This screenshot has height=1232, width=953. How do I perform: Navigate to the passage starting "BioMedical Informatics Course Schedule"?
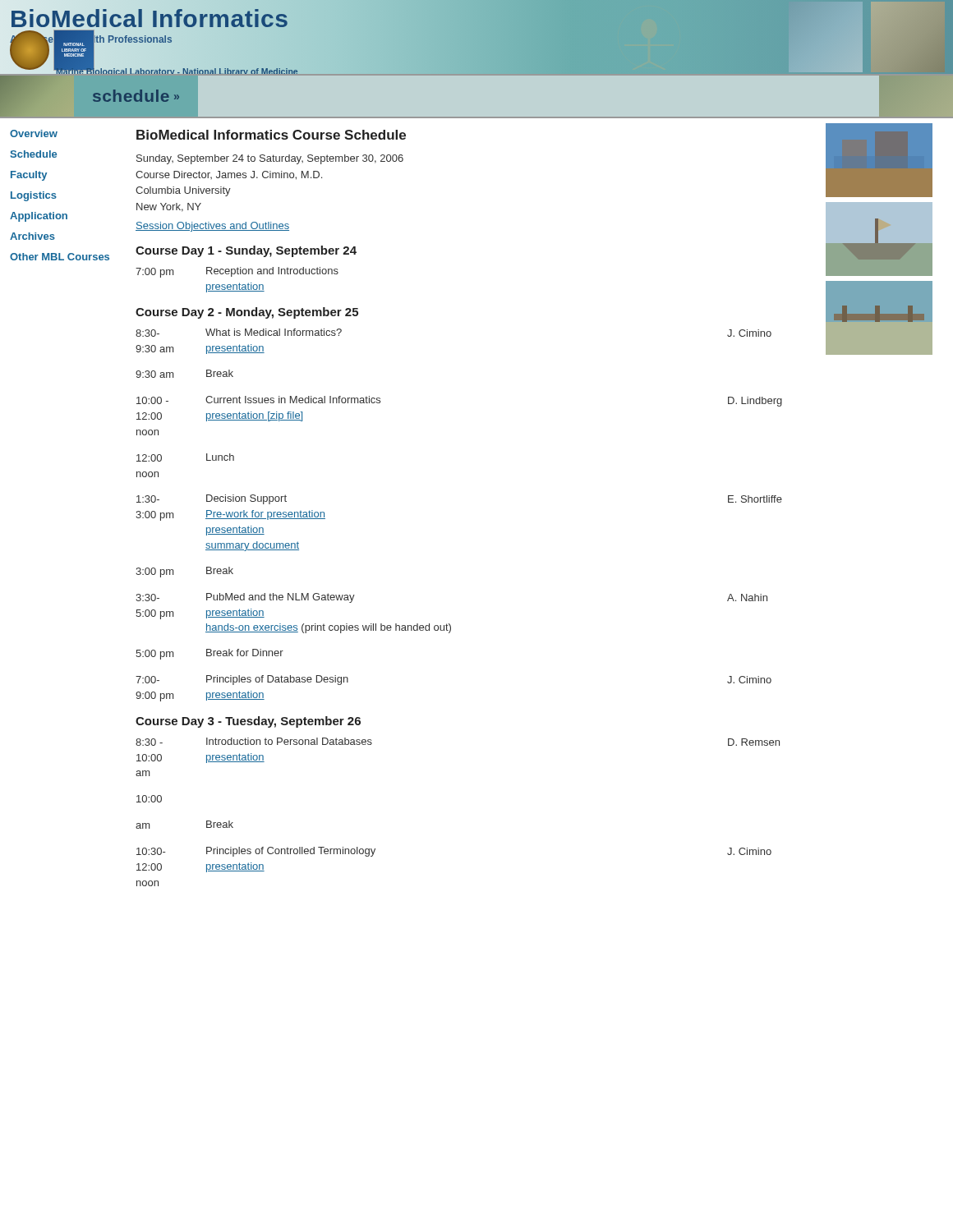coord(271,135)
